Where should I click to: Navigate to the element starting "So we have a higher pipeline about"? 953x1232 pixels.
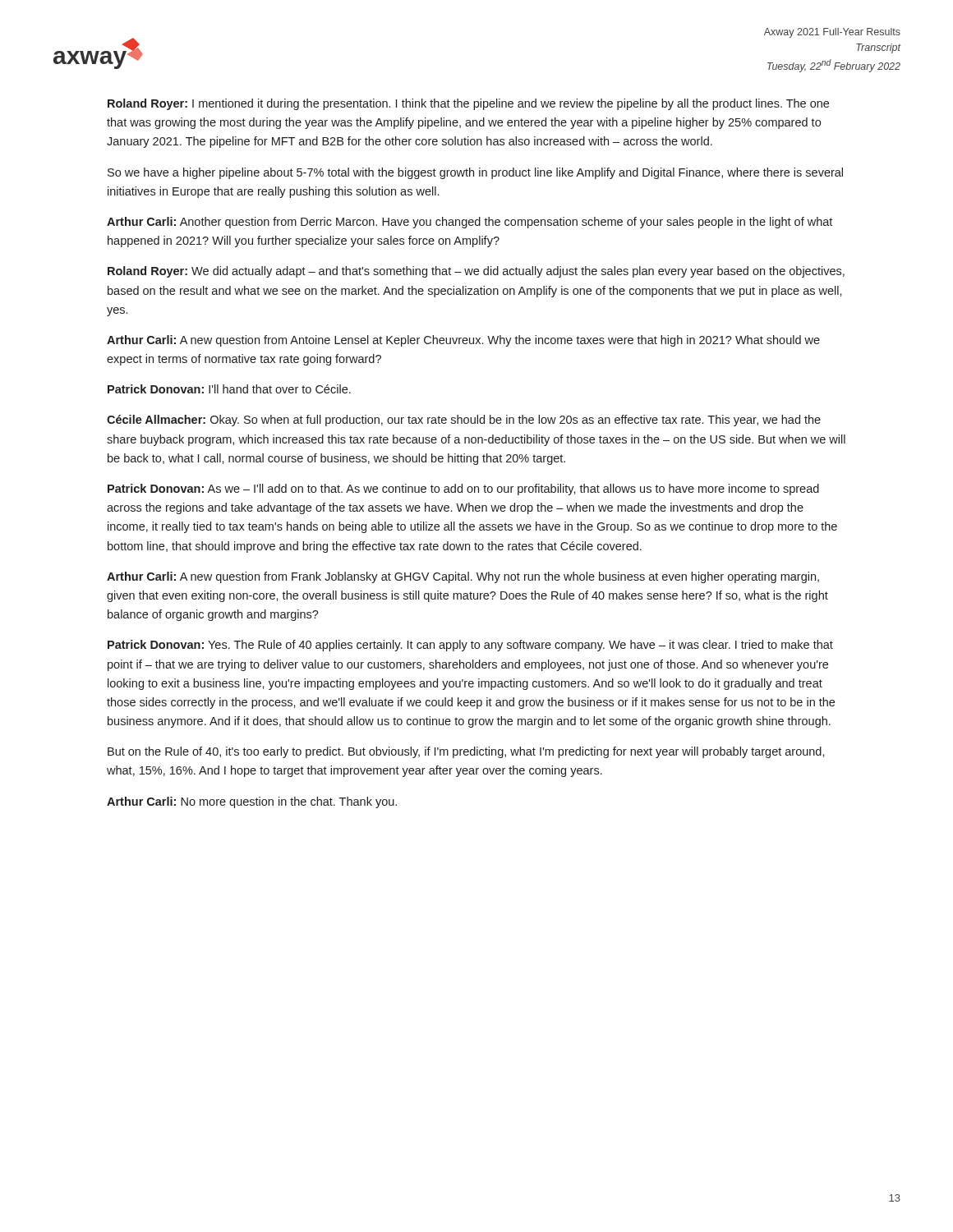pos(476,182)
